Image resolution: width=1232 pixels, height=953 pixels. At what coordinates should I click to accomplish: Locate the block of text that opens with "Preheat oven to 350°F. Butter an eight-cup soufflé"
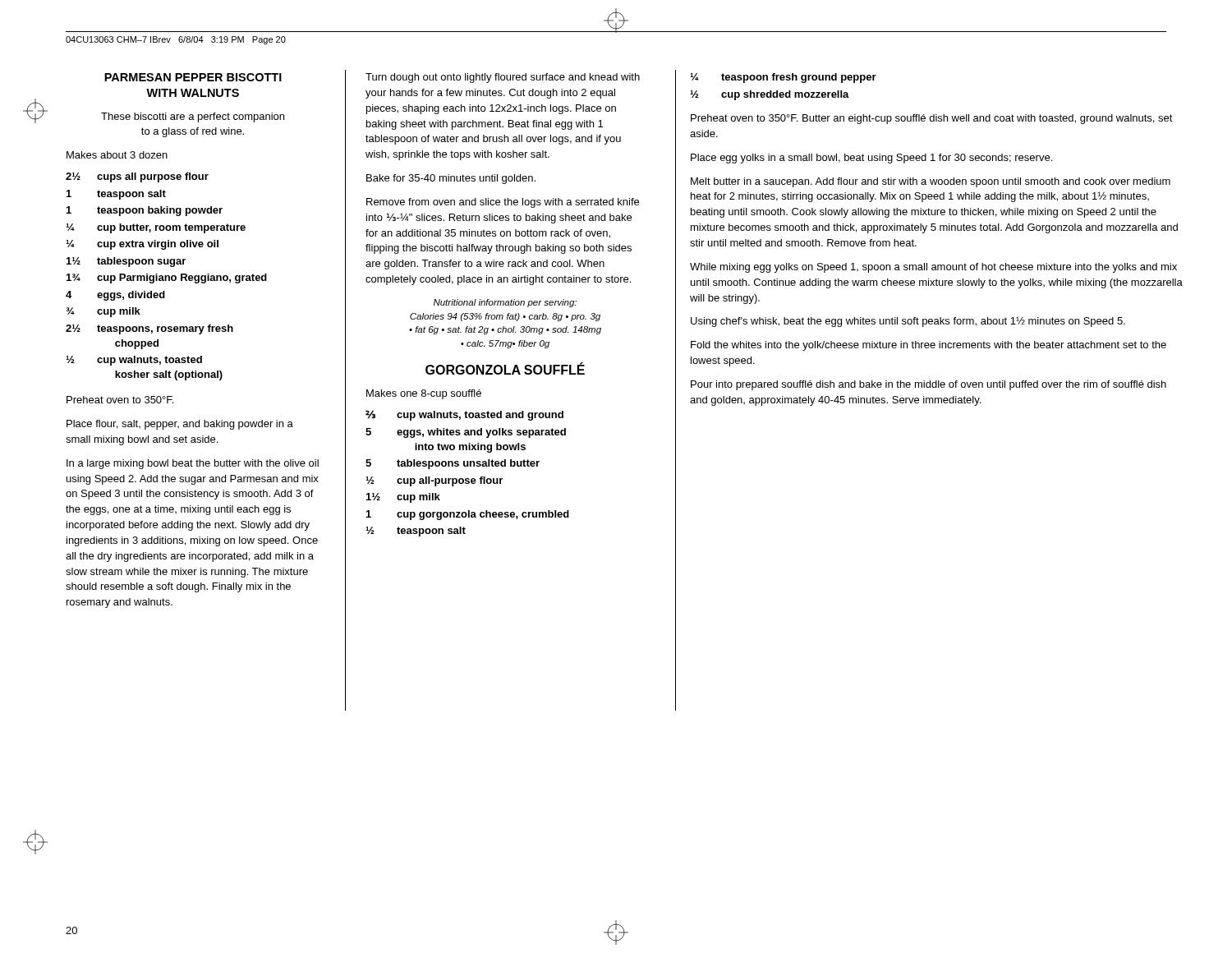click(x=931, y=126)
